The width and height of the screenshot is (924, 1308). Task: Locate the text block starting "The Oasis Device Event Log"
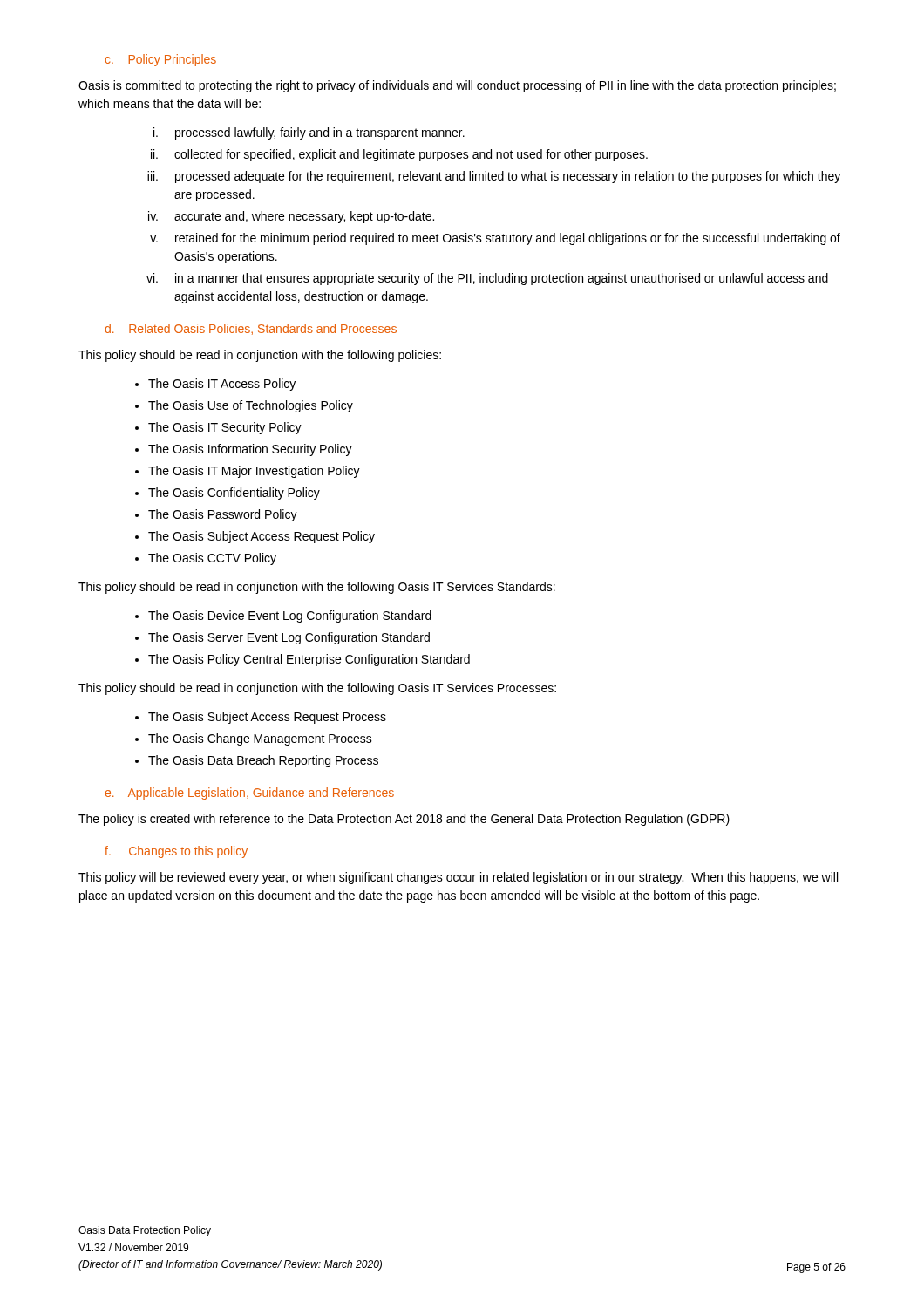pyautogui.click(x=283, y=617)
